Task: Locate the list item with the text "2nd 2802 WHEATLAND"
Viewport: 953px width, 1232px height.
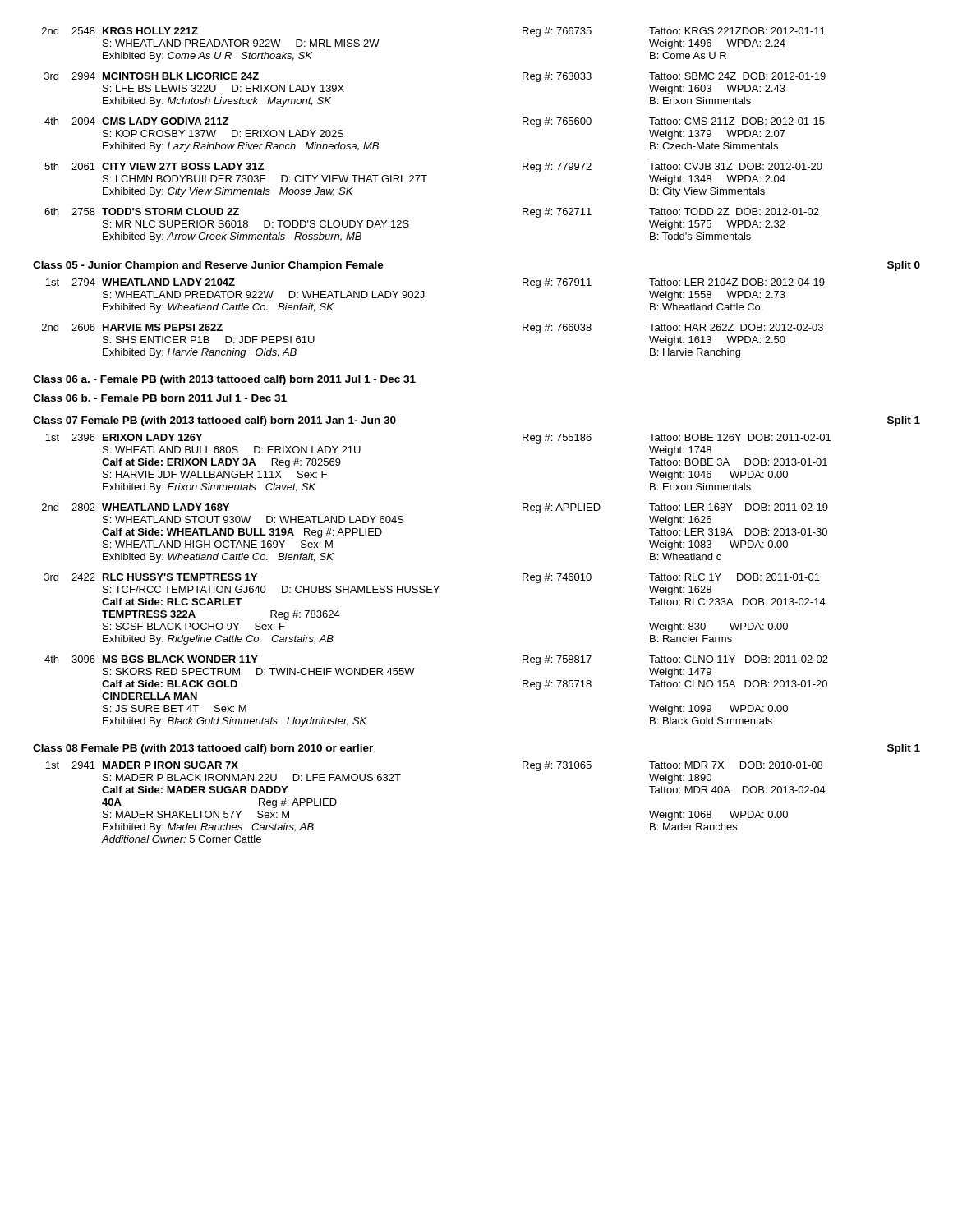Action: coord(158,508)
